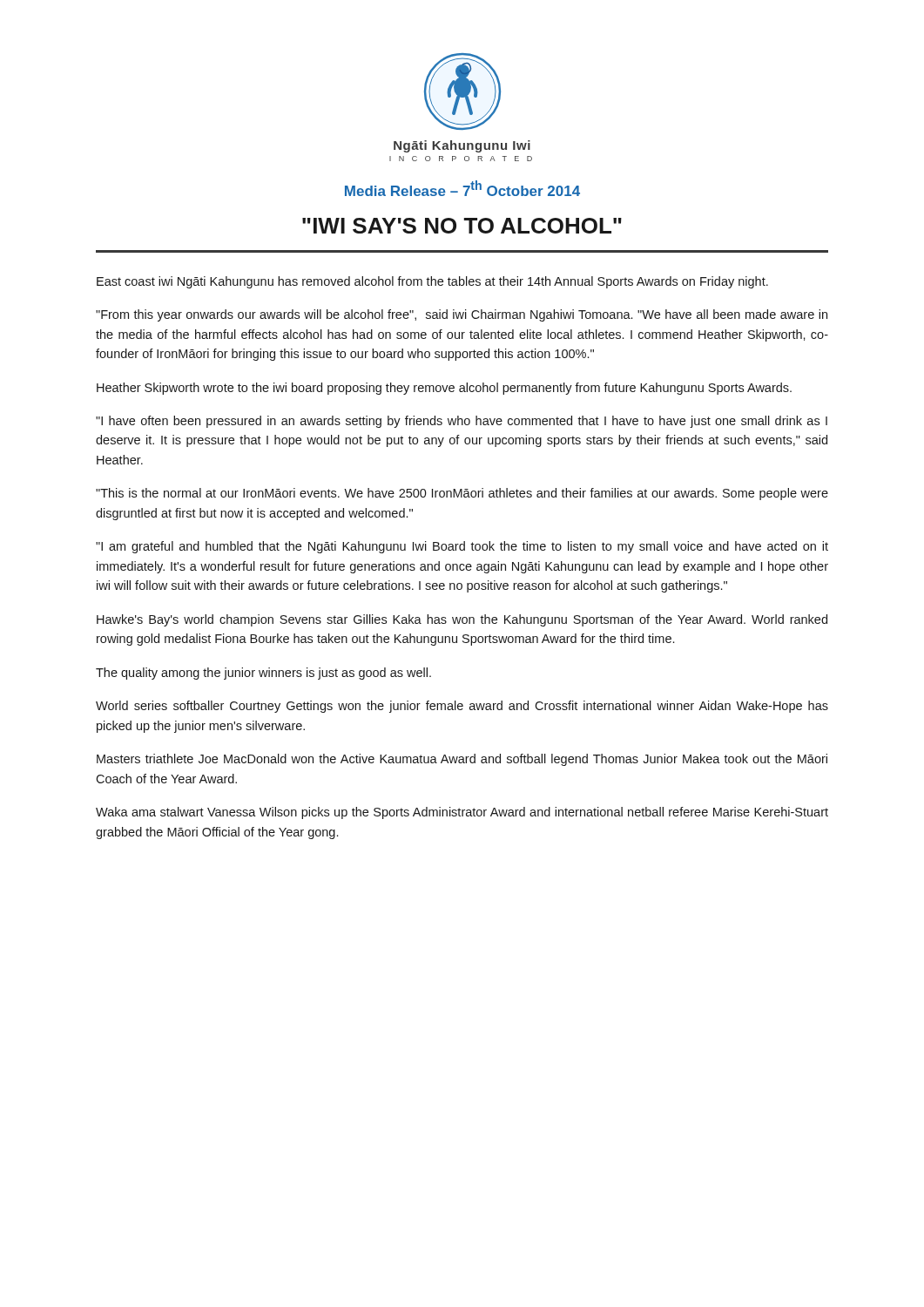
Task: Navigate to the passage starting "World series softballer Courtney Gettings won"
Action: point(462,716)
